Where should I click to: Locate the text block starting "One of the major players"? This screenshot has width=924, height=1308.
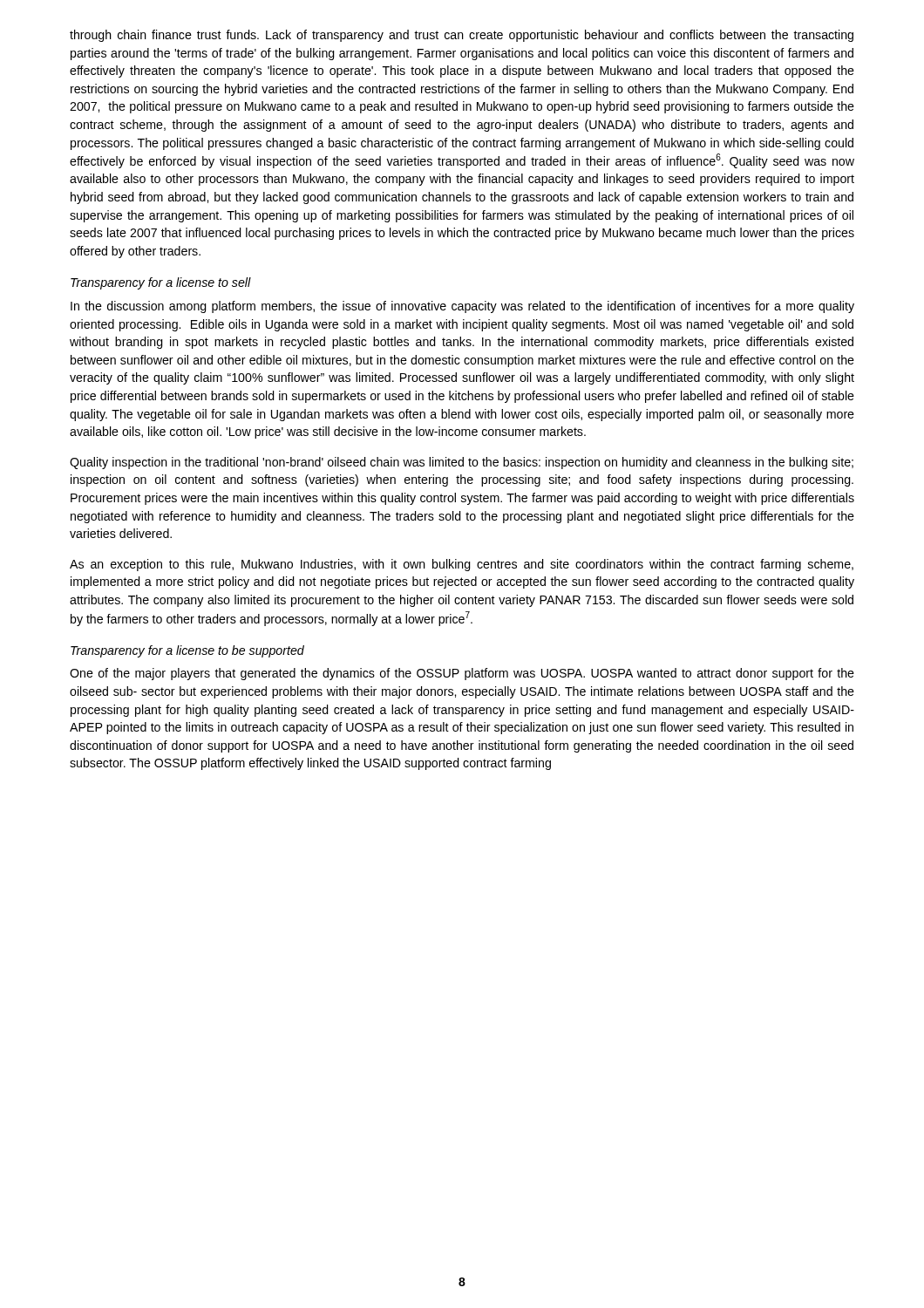point(462,718)
